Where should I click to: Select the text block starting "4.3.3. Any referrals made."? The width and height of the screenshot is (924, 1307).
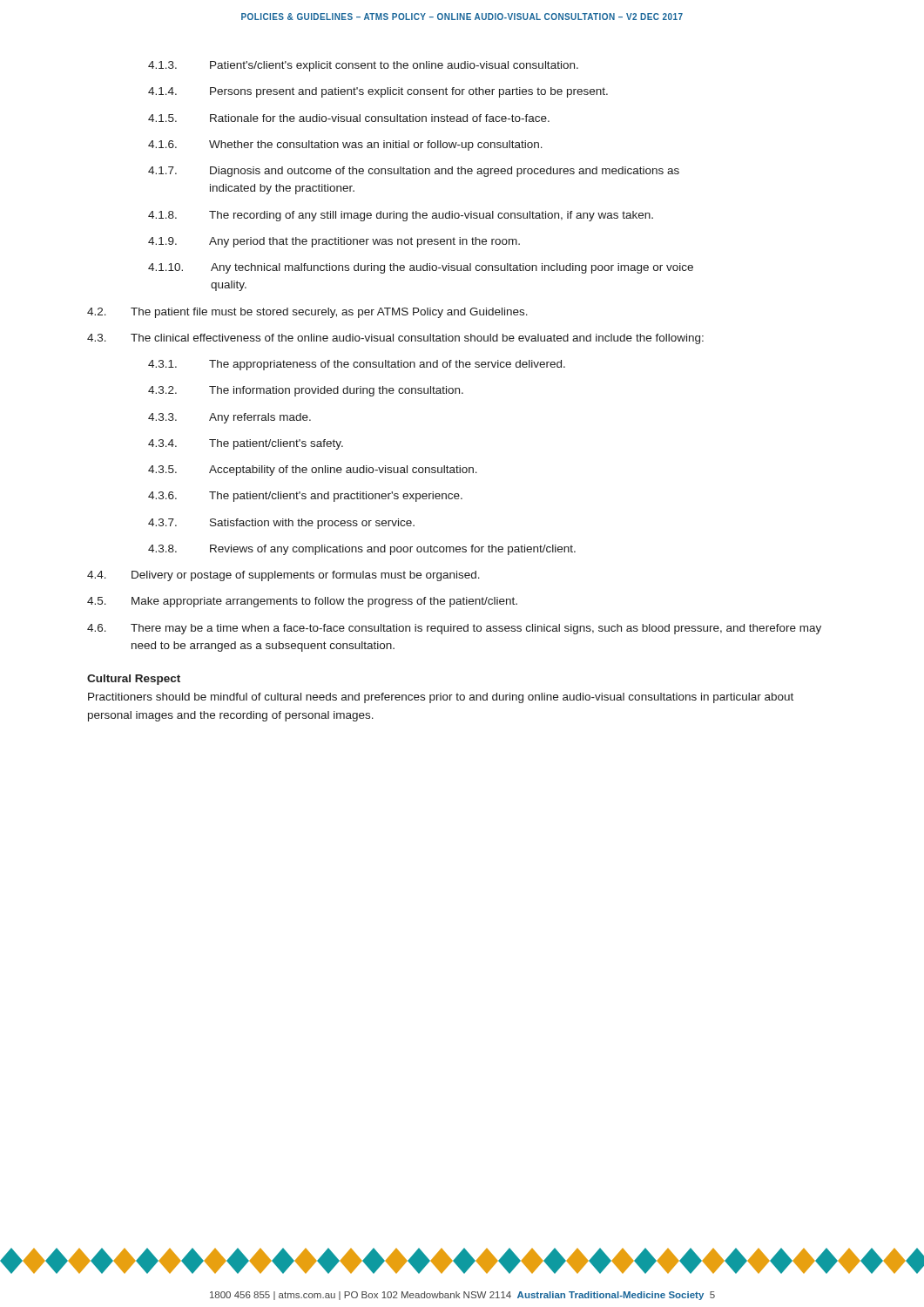(x=229, y=418)
